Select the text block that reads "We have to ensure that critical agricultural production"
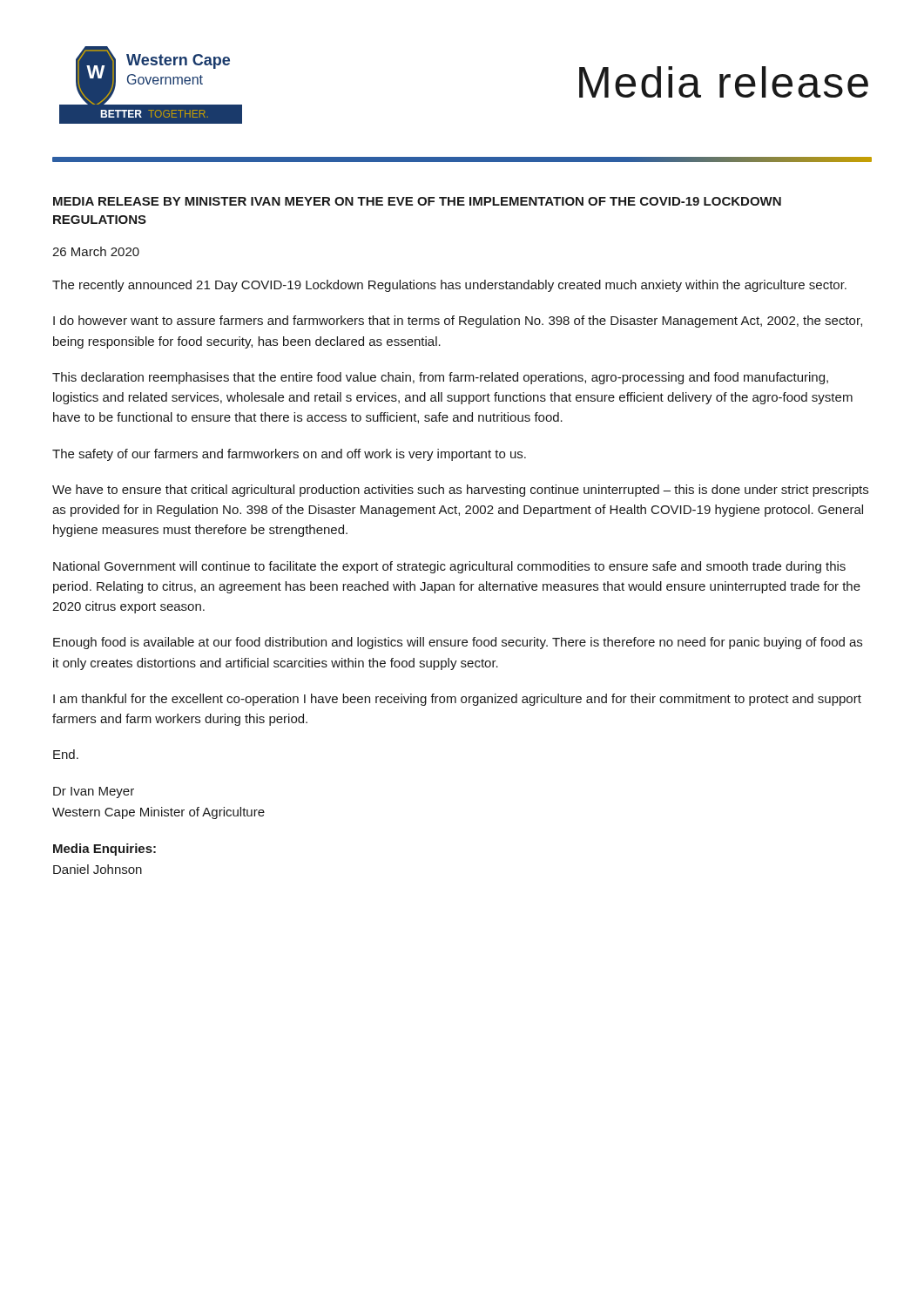The height and width of the screenshot is (1307, 924). [x=461, y=509]
